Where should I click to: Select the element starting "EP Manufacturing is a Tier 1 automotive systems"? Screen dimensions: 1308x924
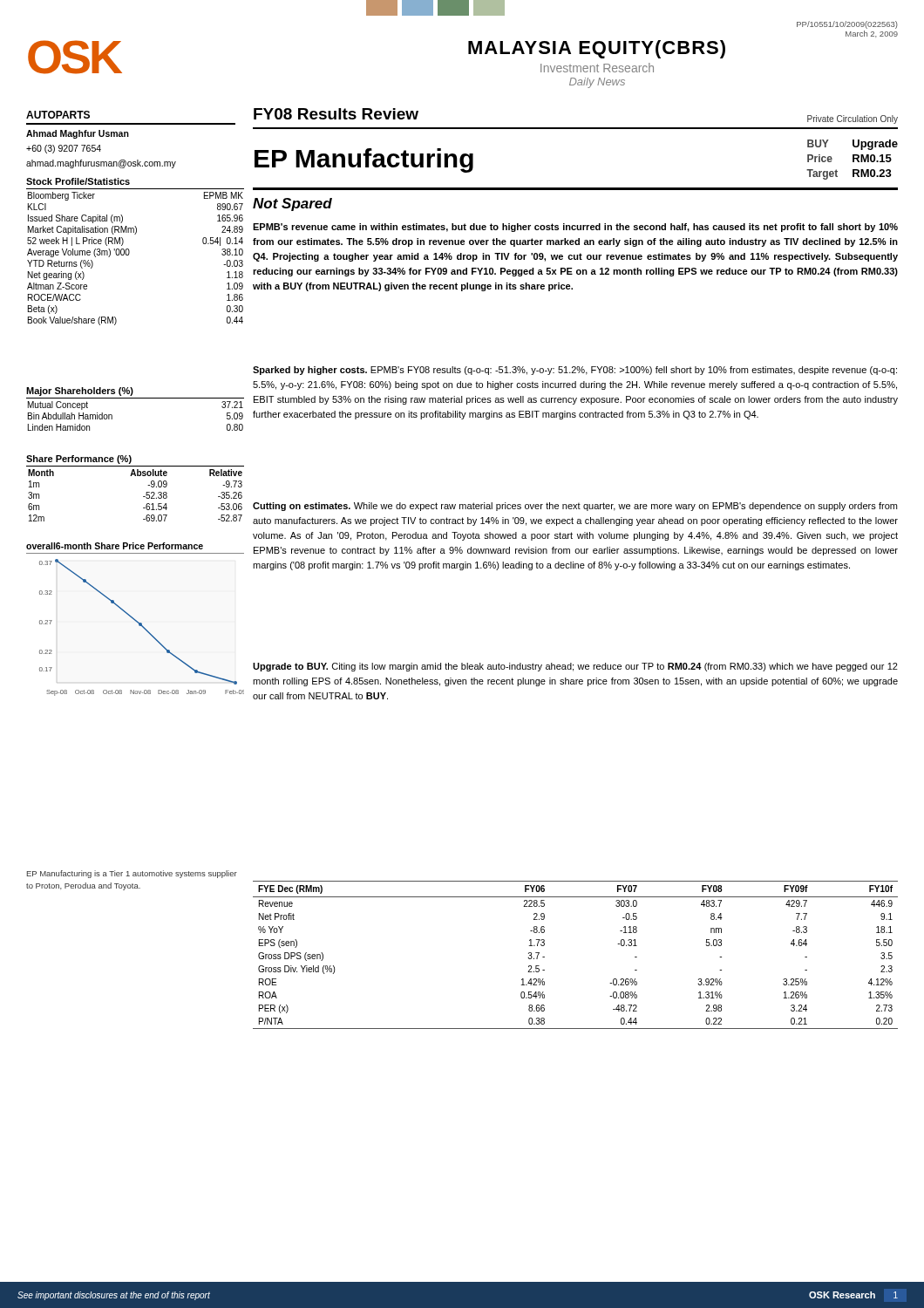(131, 879)
